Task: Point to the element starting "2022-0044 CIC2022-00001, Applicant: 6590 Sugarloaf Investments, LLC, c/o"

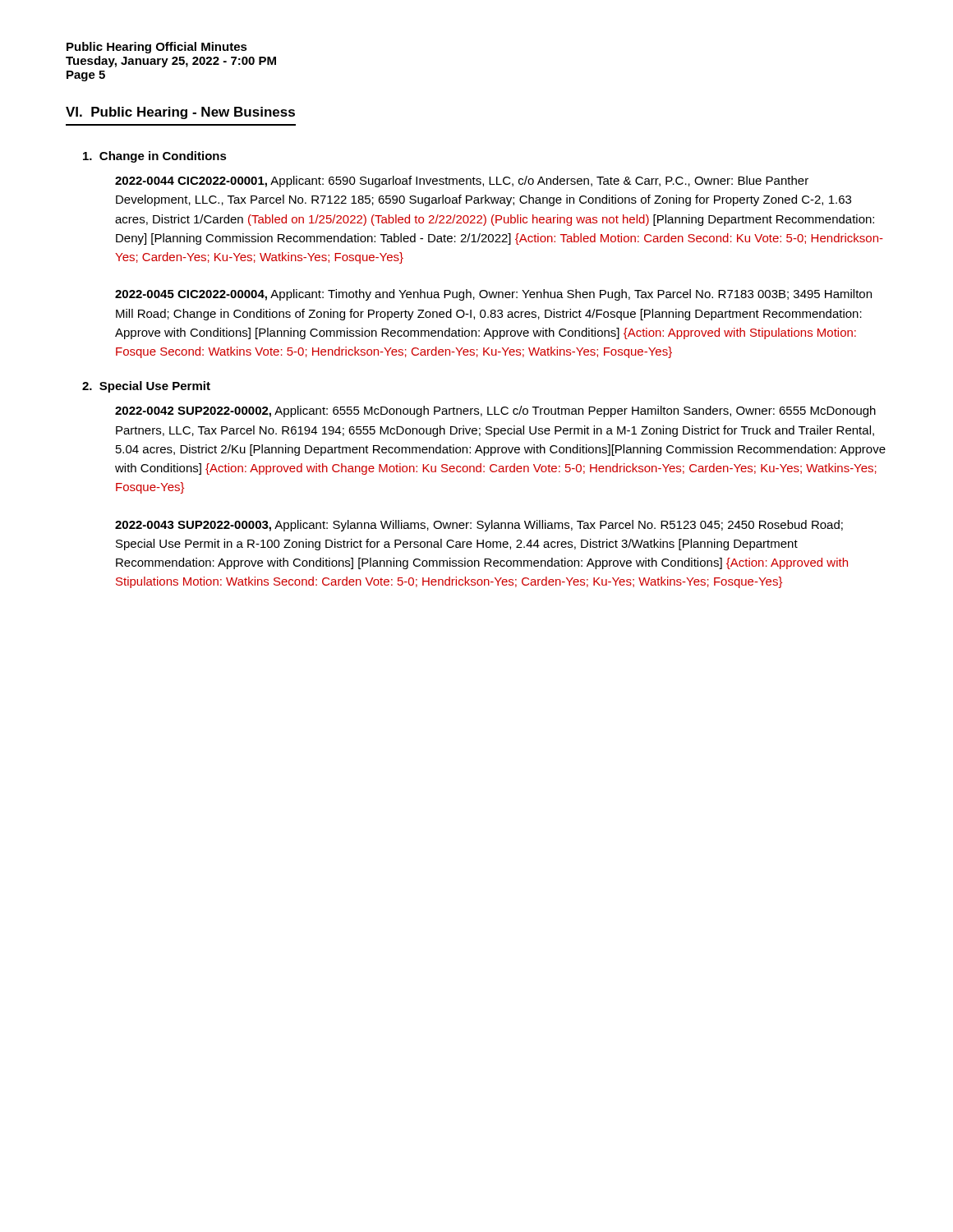Action: 499,218
